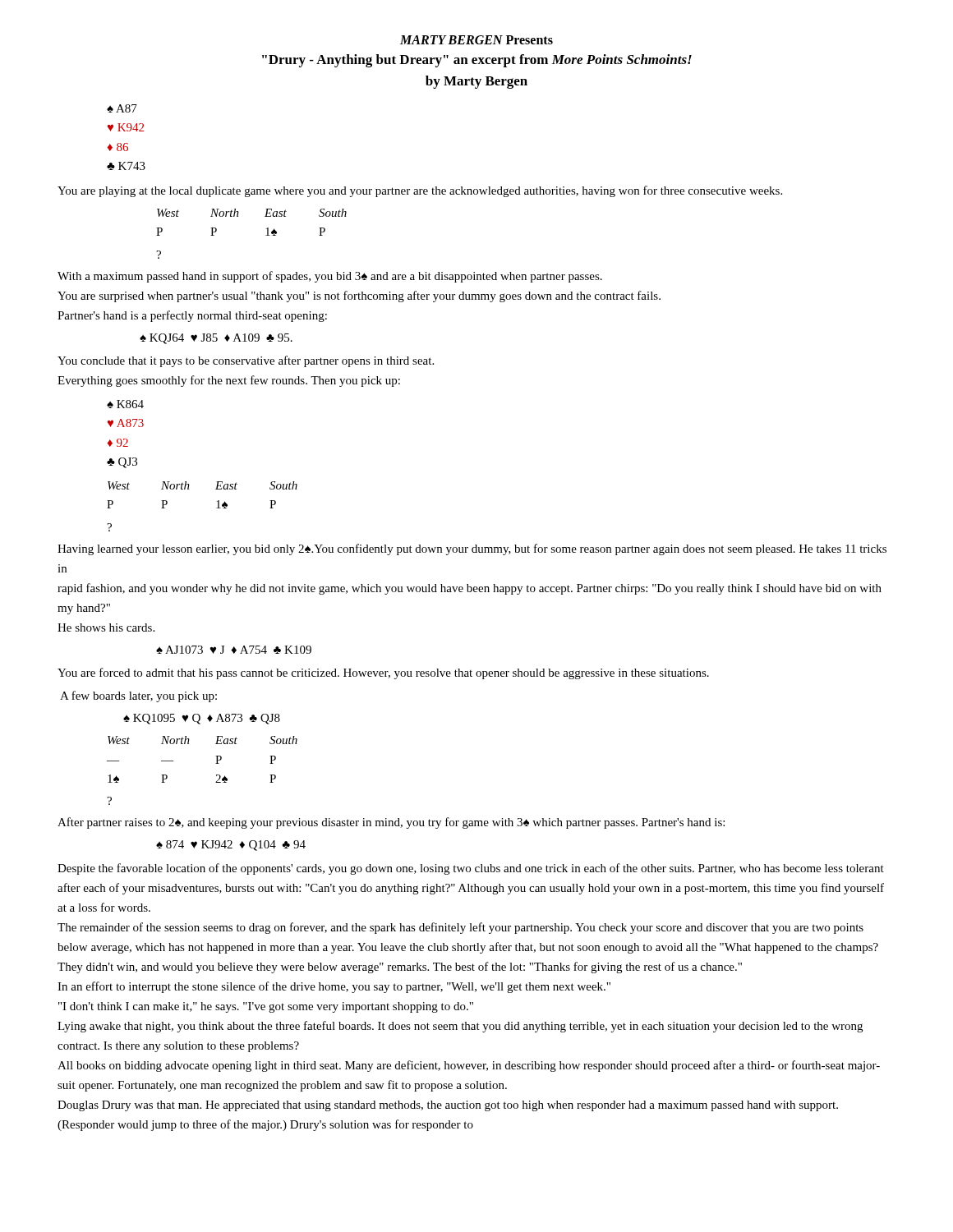
Task: Find the block on this page that starts "Having learned your"
Action: 472,588
